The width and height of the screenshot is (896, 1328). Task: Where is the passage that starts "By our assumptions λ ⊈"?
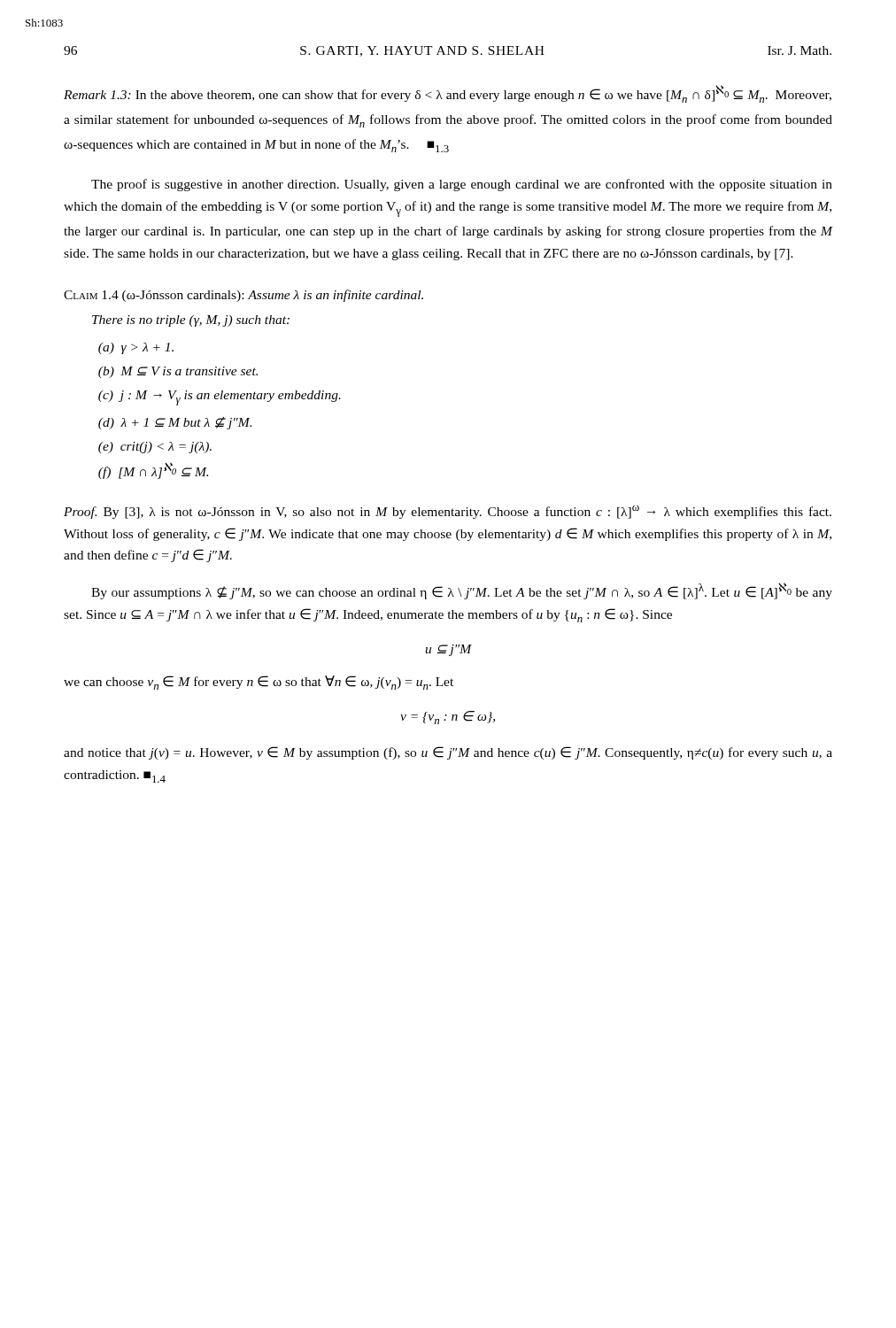(x=448, y=603)
